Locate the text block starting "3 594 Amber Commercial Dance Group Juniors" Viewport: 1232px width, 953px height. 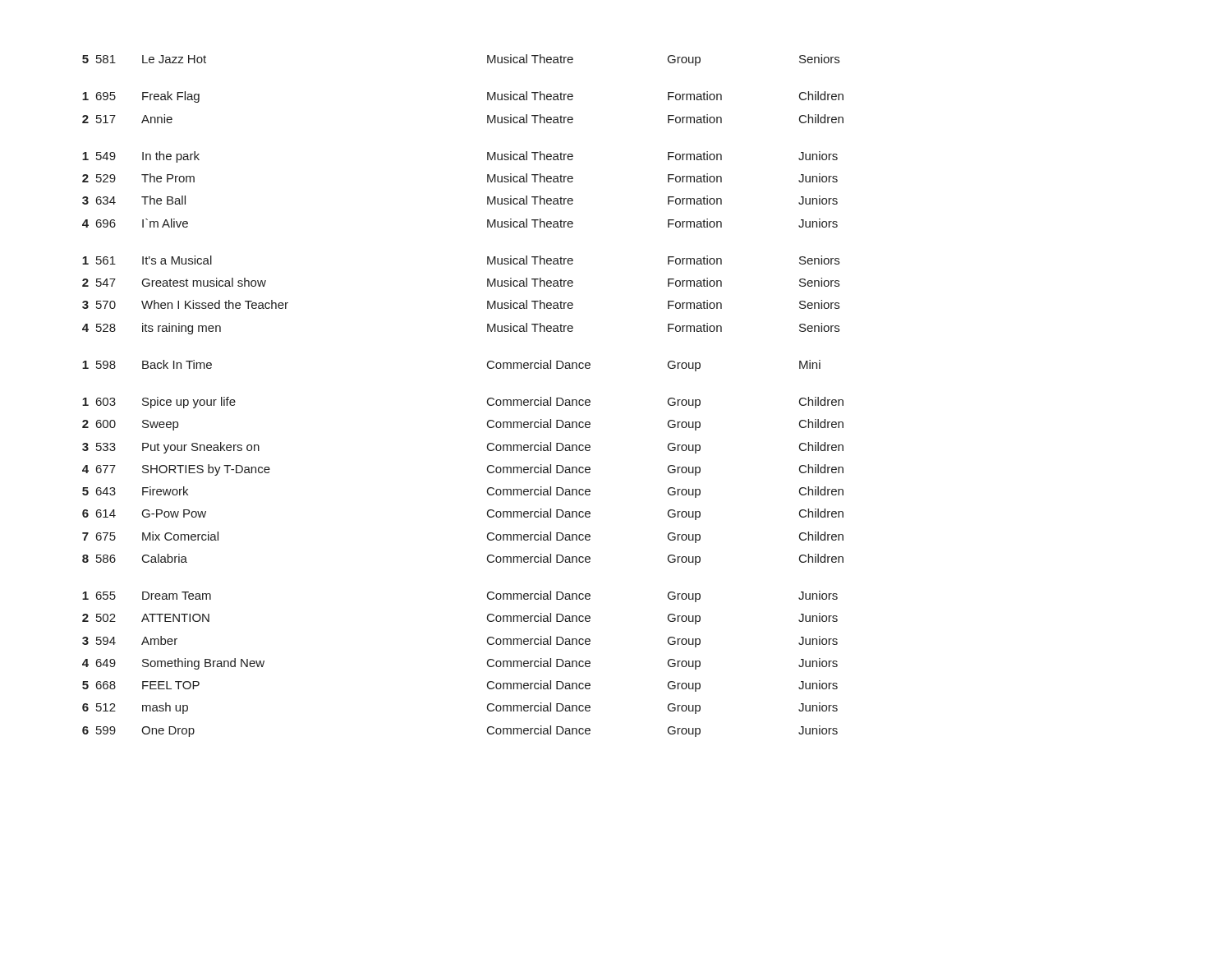pyautogui.click(x=481, y=640)
